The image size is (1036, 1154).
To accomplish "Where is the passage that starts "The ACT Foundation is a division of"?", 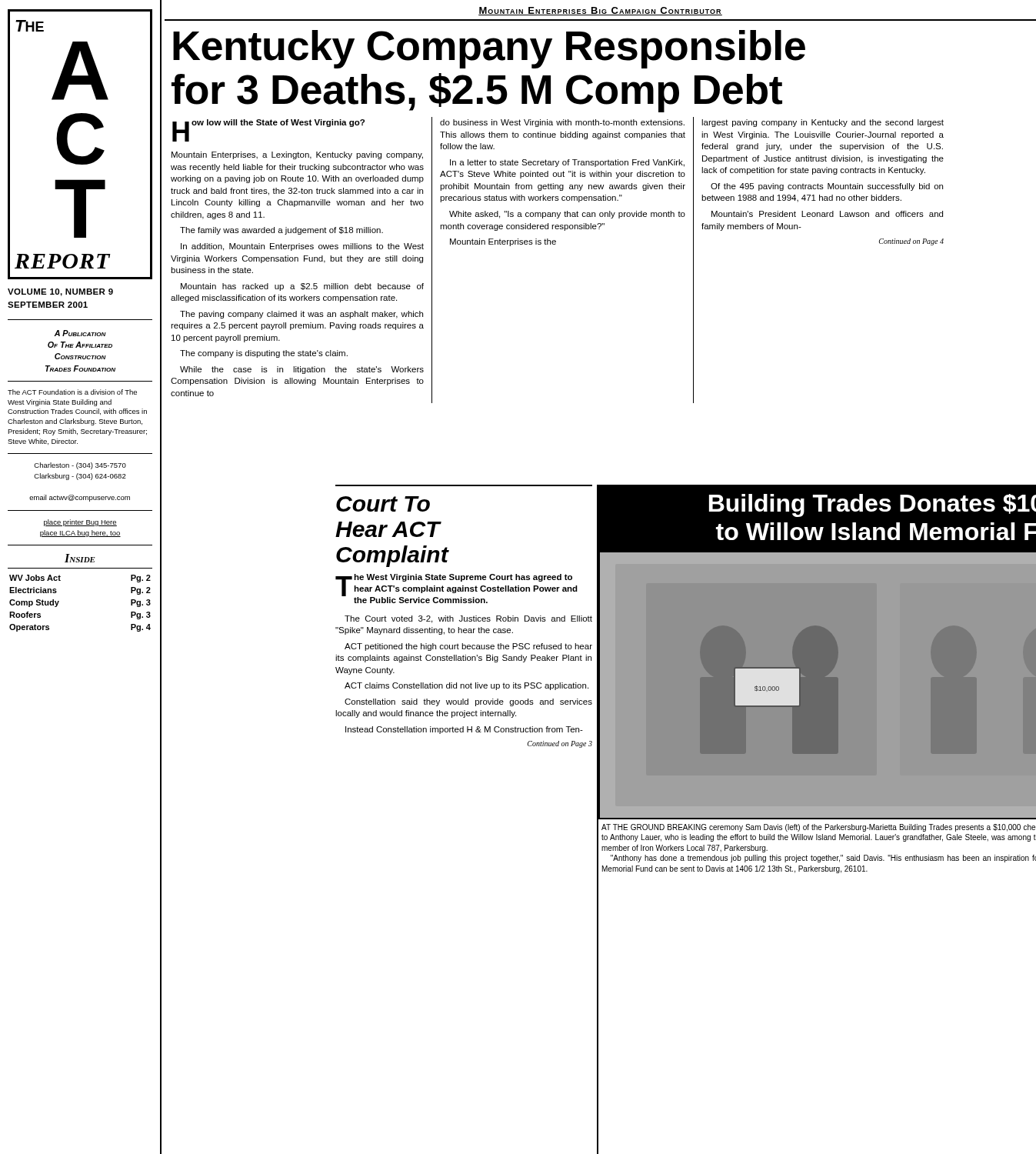I will point(78,416).
